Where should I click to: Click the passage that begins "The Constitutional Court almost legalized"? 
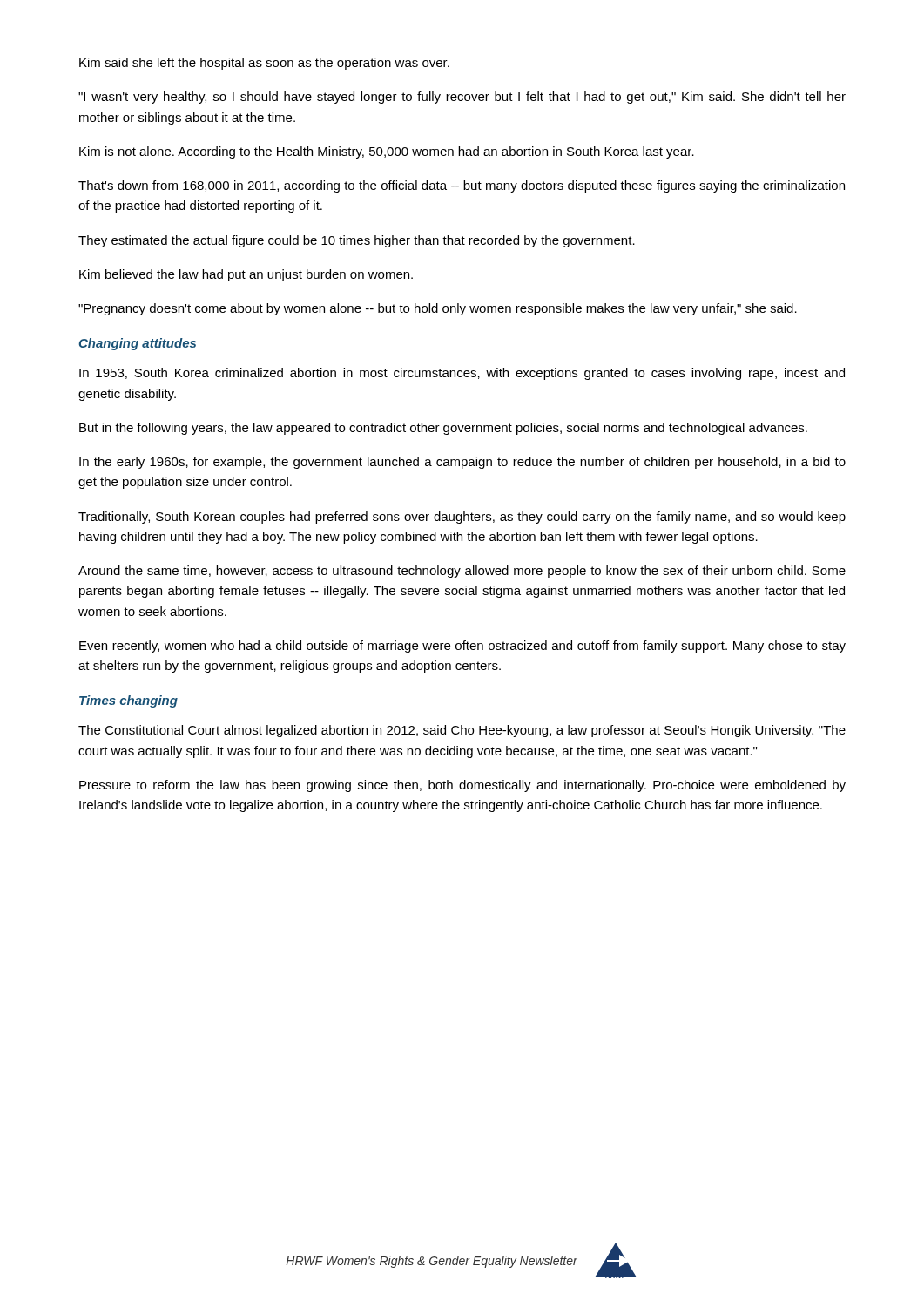462,740
